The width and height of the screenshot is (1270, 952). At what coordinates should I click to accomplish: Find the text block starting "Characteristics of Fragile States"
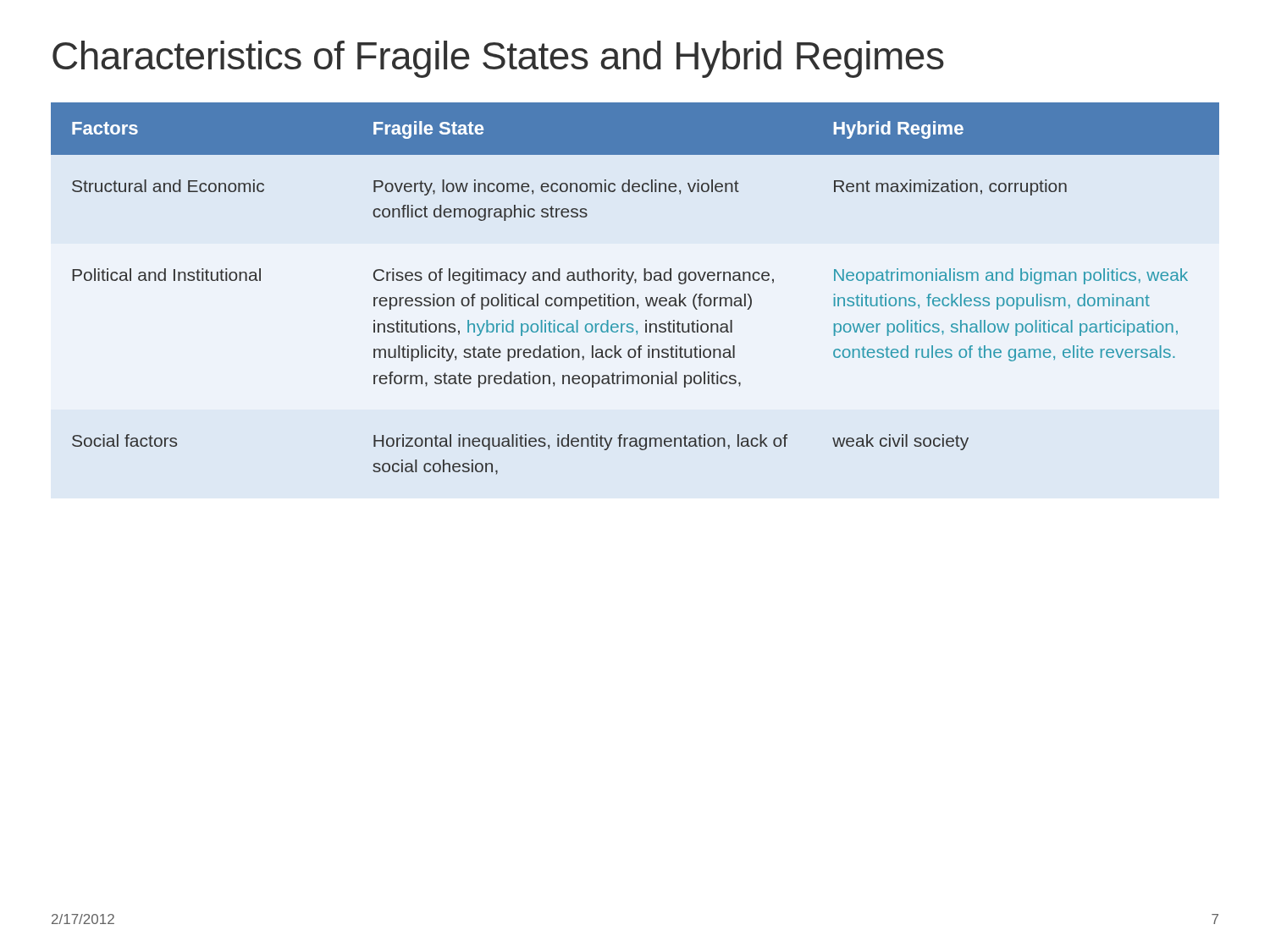[498, 56]
